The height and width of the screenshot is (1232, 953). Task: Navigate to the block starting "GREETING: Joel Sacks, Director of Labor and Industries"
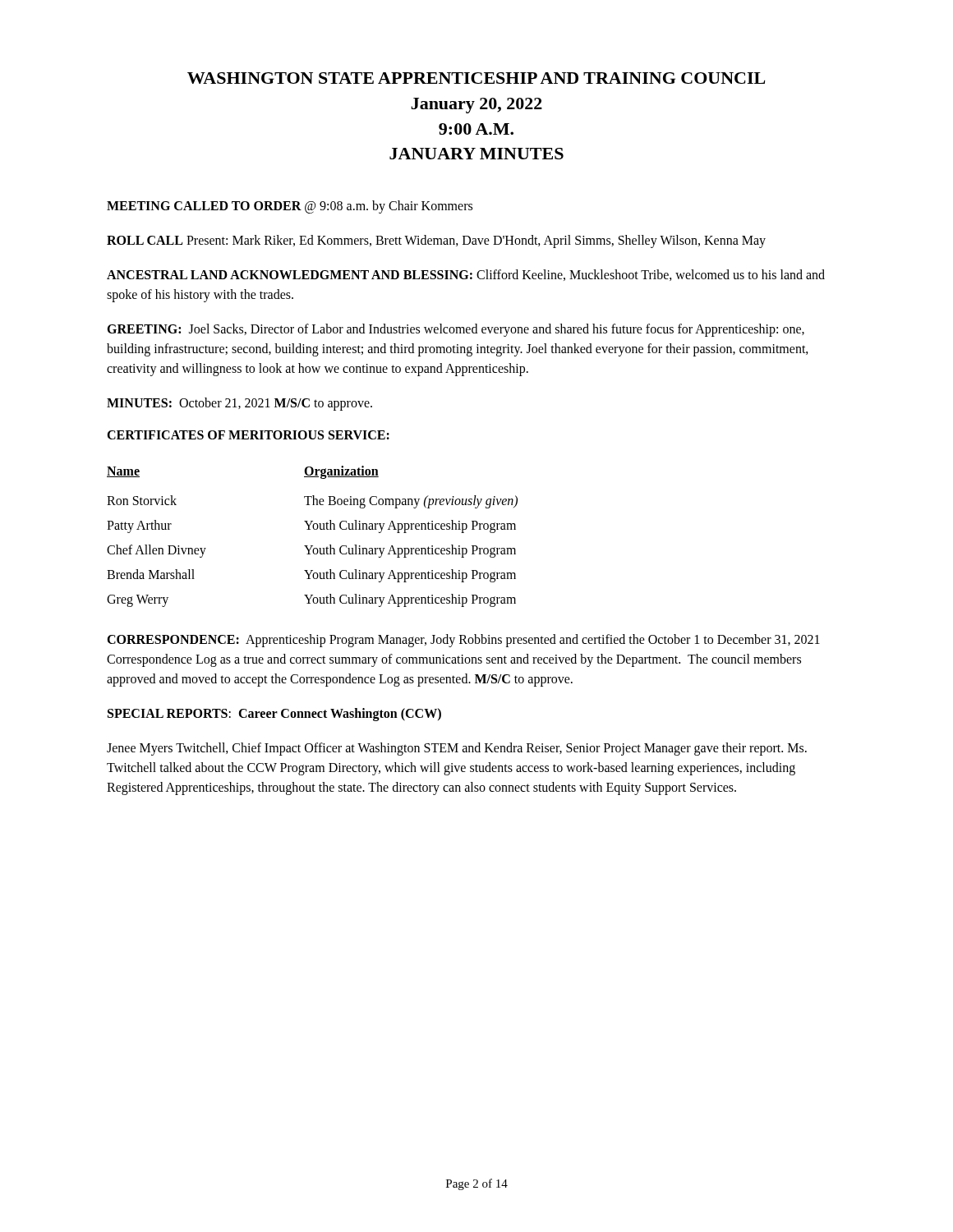coord(458,349)
